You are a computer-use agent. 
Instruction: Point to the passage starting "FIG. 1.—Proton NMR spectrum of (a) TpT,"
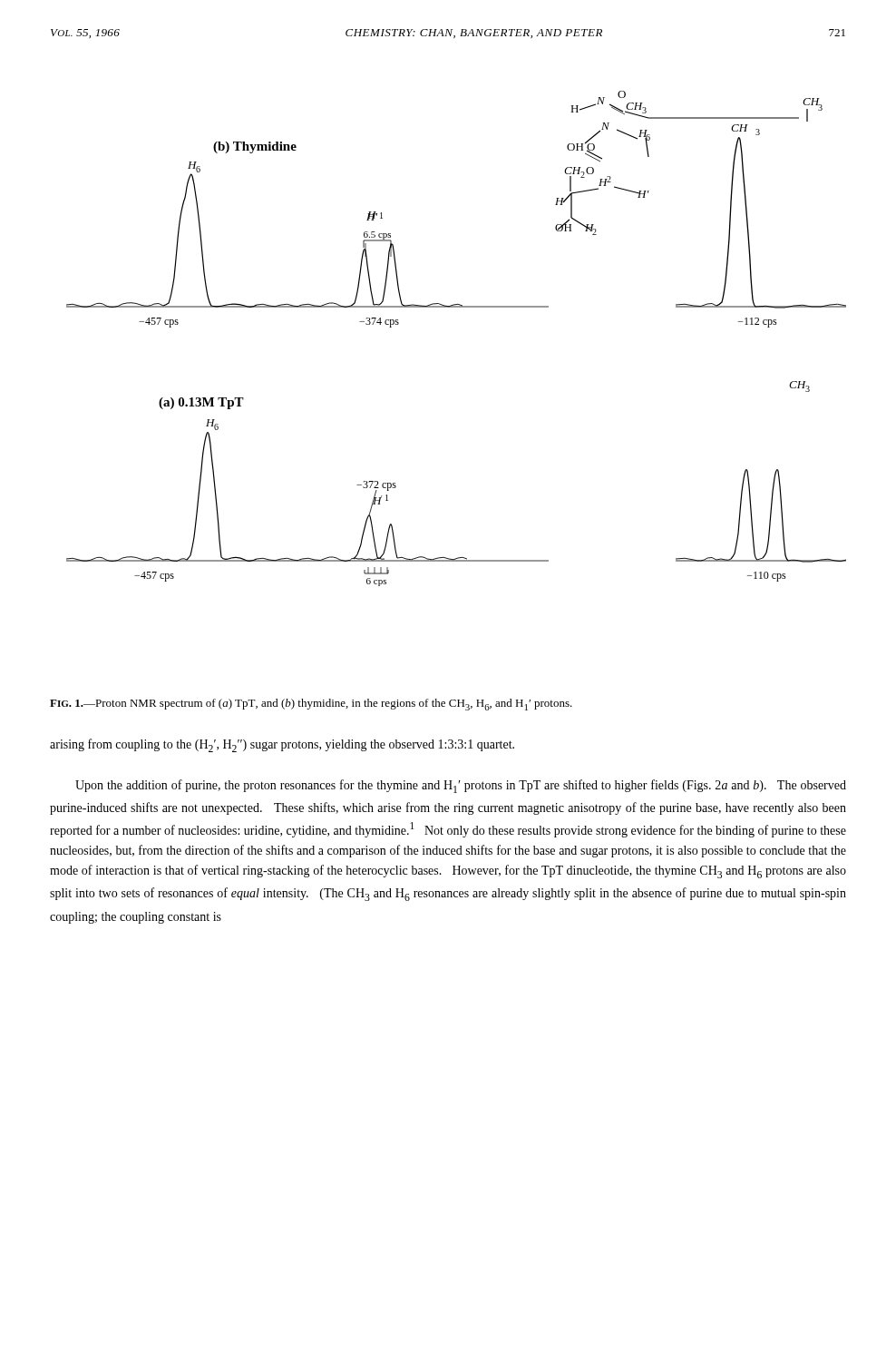coord(311,704)
